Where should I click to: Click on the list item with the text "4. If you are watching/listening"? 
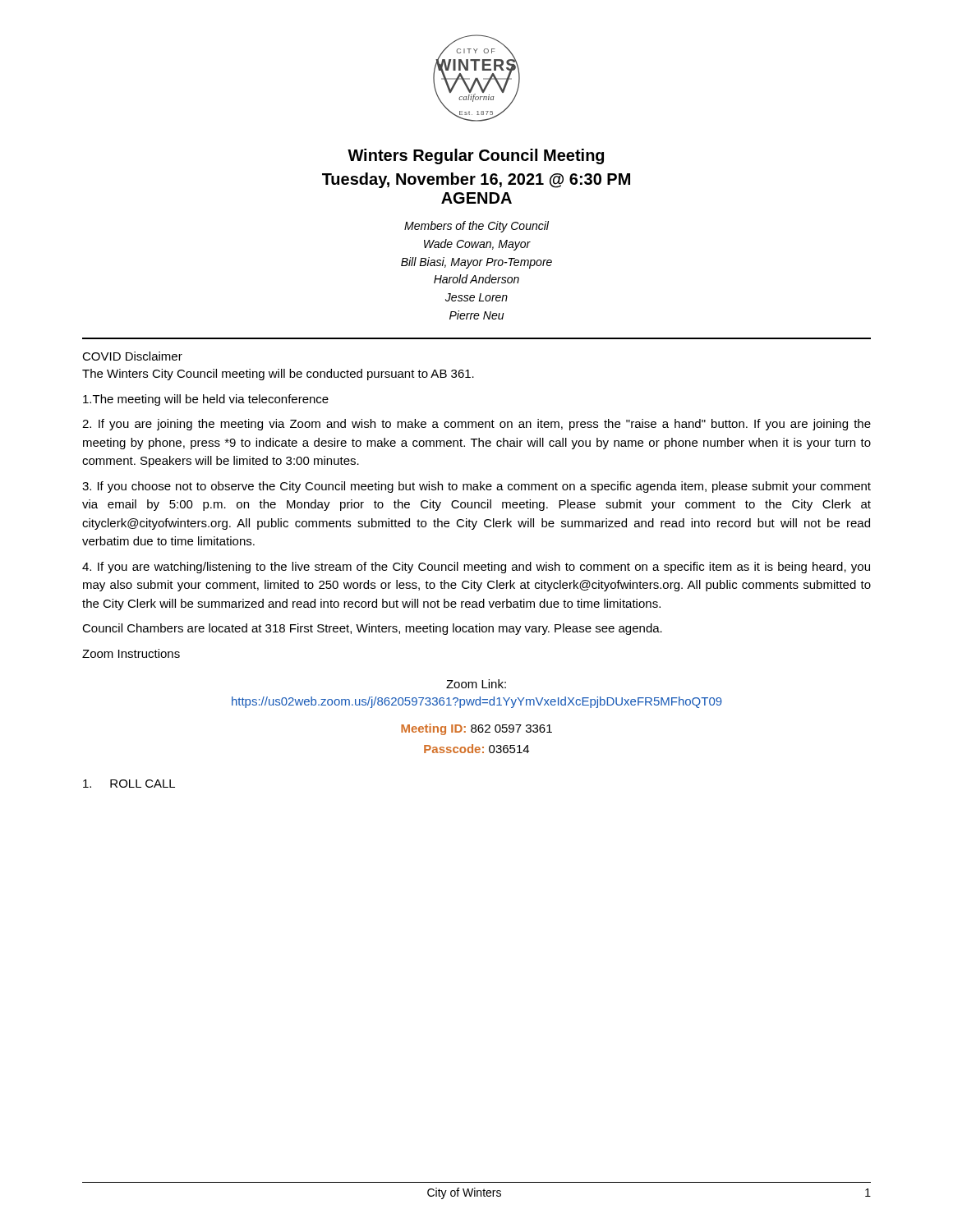(x=476, y=585)
